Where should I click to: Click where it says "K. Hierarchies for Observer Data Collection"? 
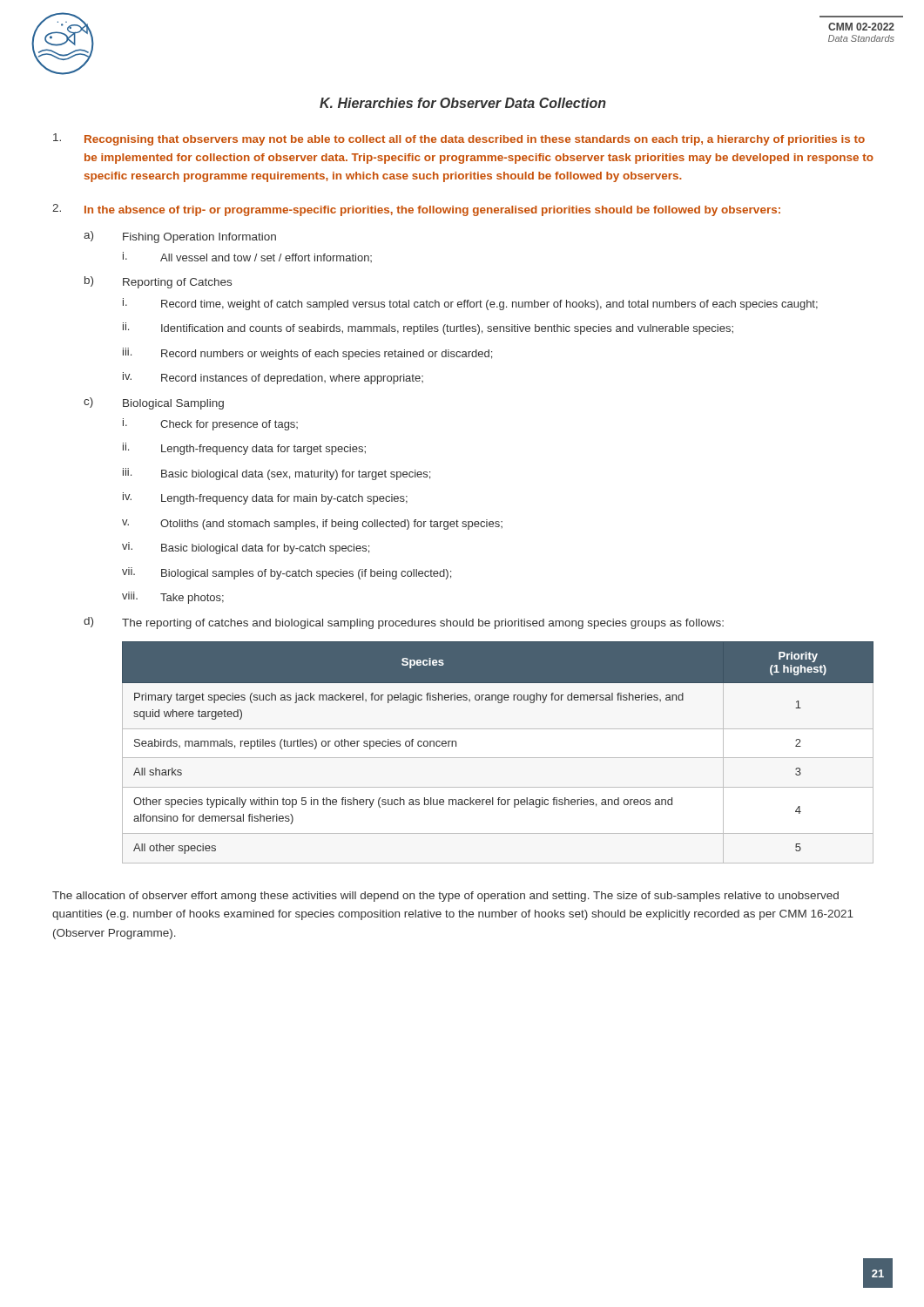(x=463, y=103)
